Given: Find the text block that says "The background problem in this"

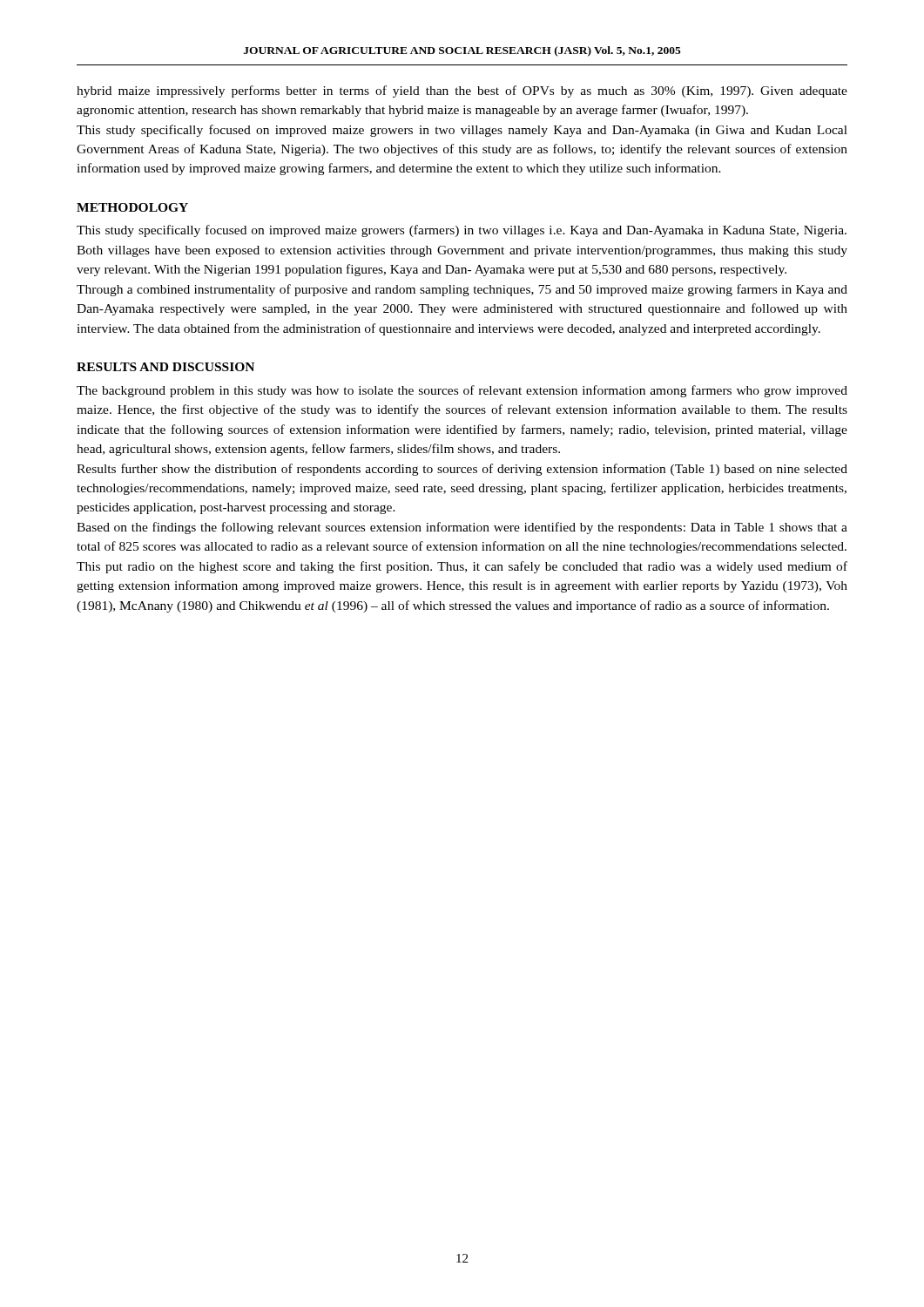Looking at the screenshot, I should [462, 420].
